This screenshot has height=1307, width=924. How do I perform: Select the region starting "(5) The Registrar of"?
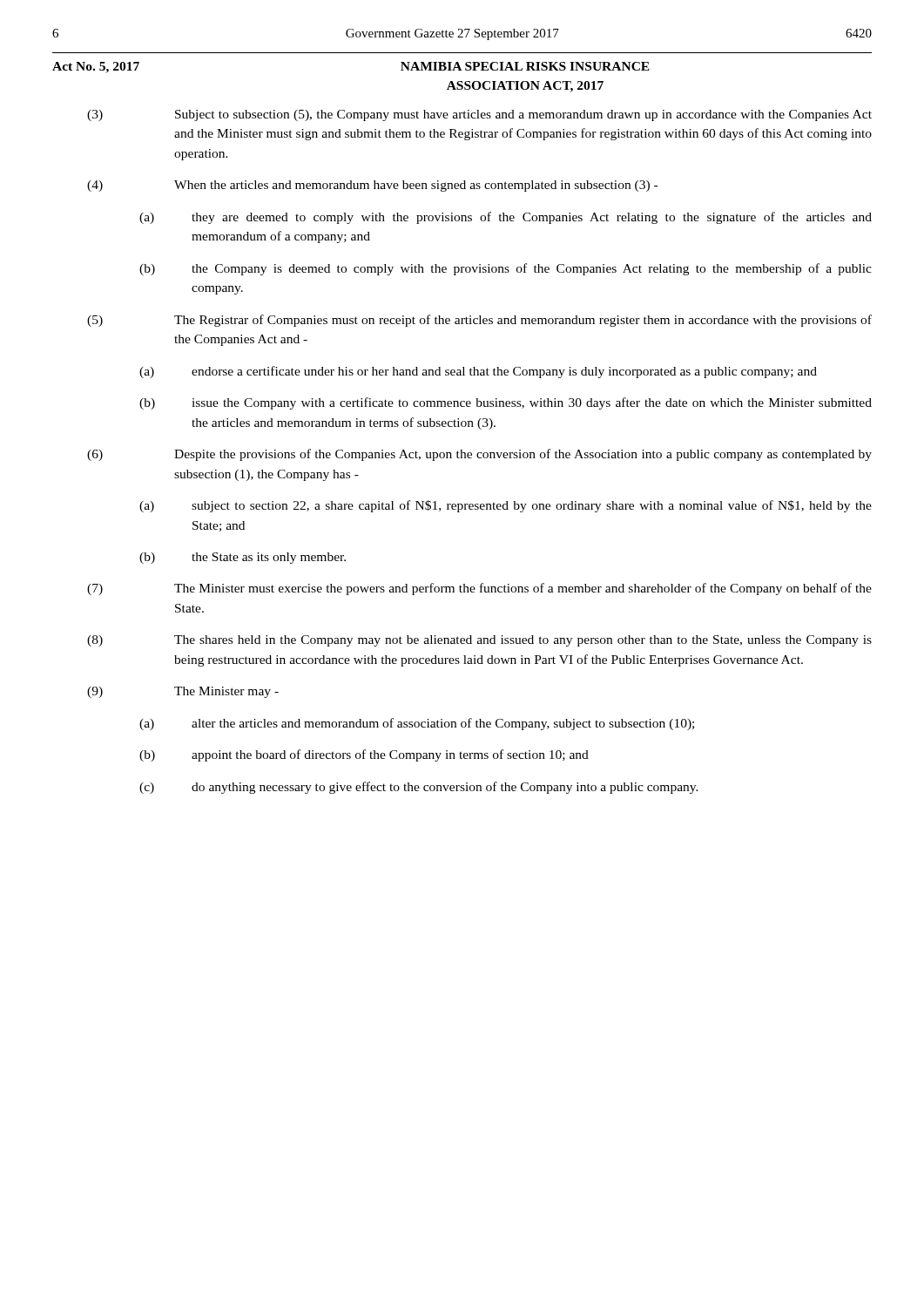click(x=462, y=330)
